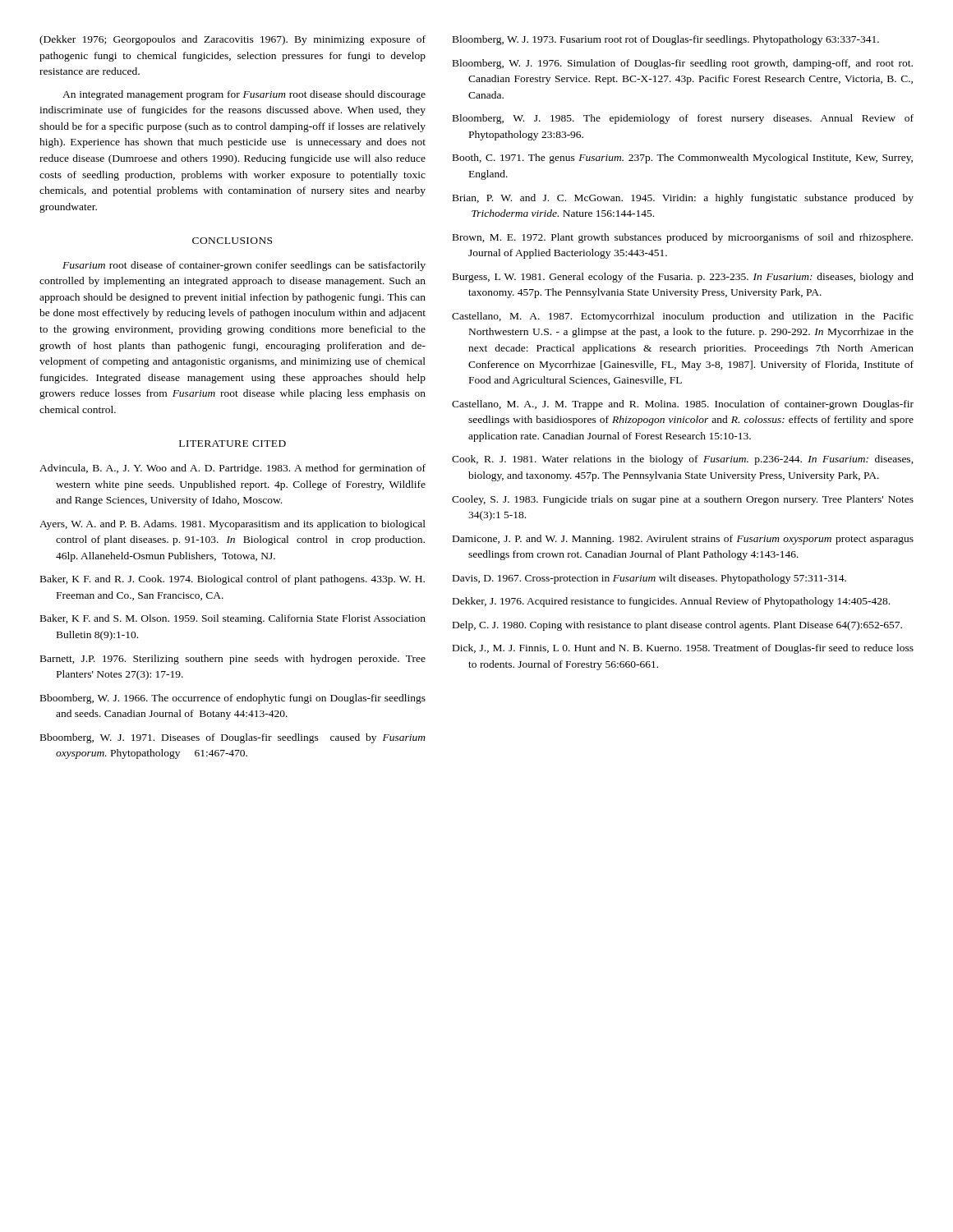
Task: Find the text block starting "Cook, R. J. 1981. Water relations in"
Action: (683, 467)
